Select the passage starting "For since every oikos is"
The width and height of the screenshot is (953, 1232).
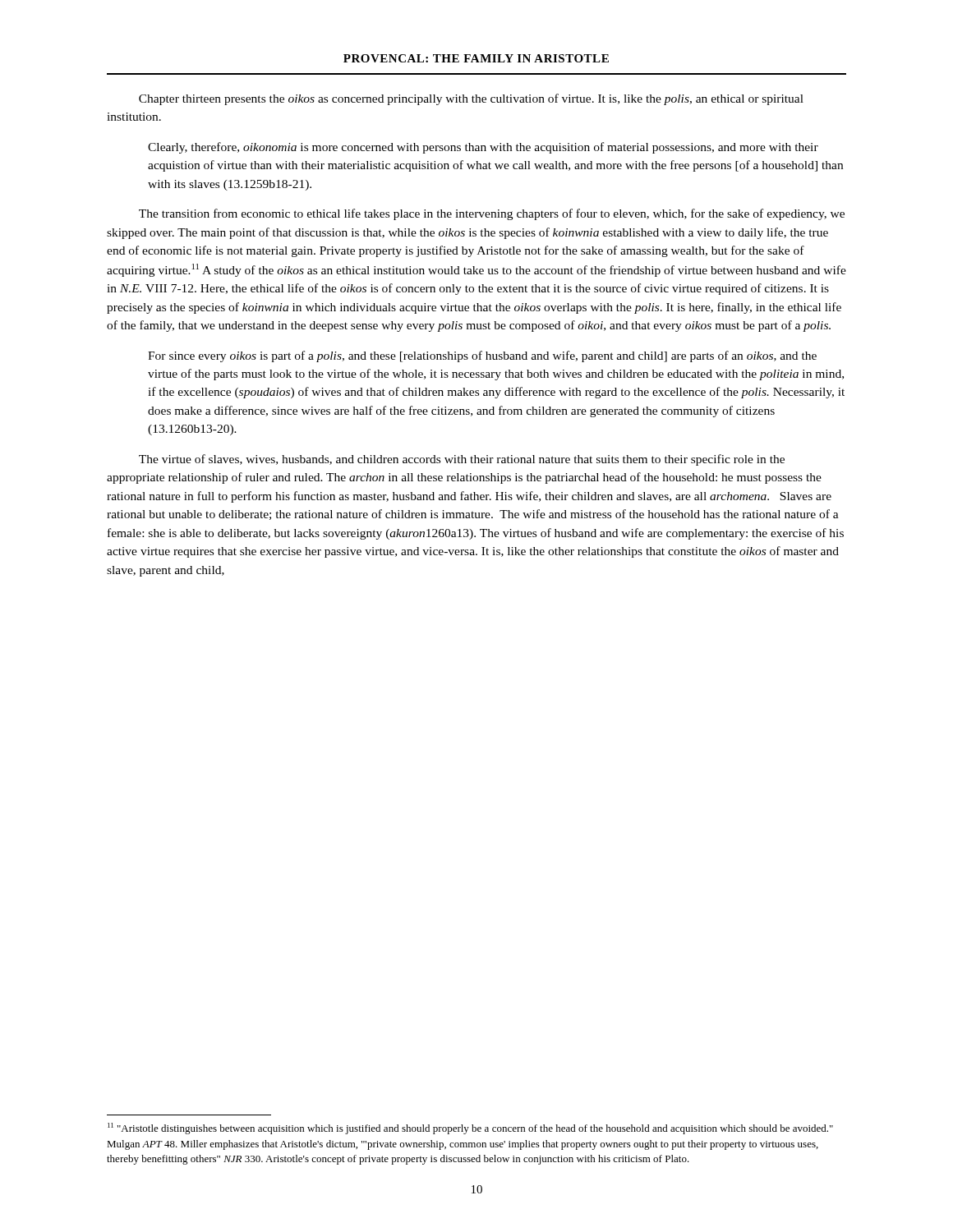[x=496, y=392]
